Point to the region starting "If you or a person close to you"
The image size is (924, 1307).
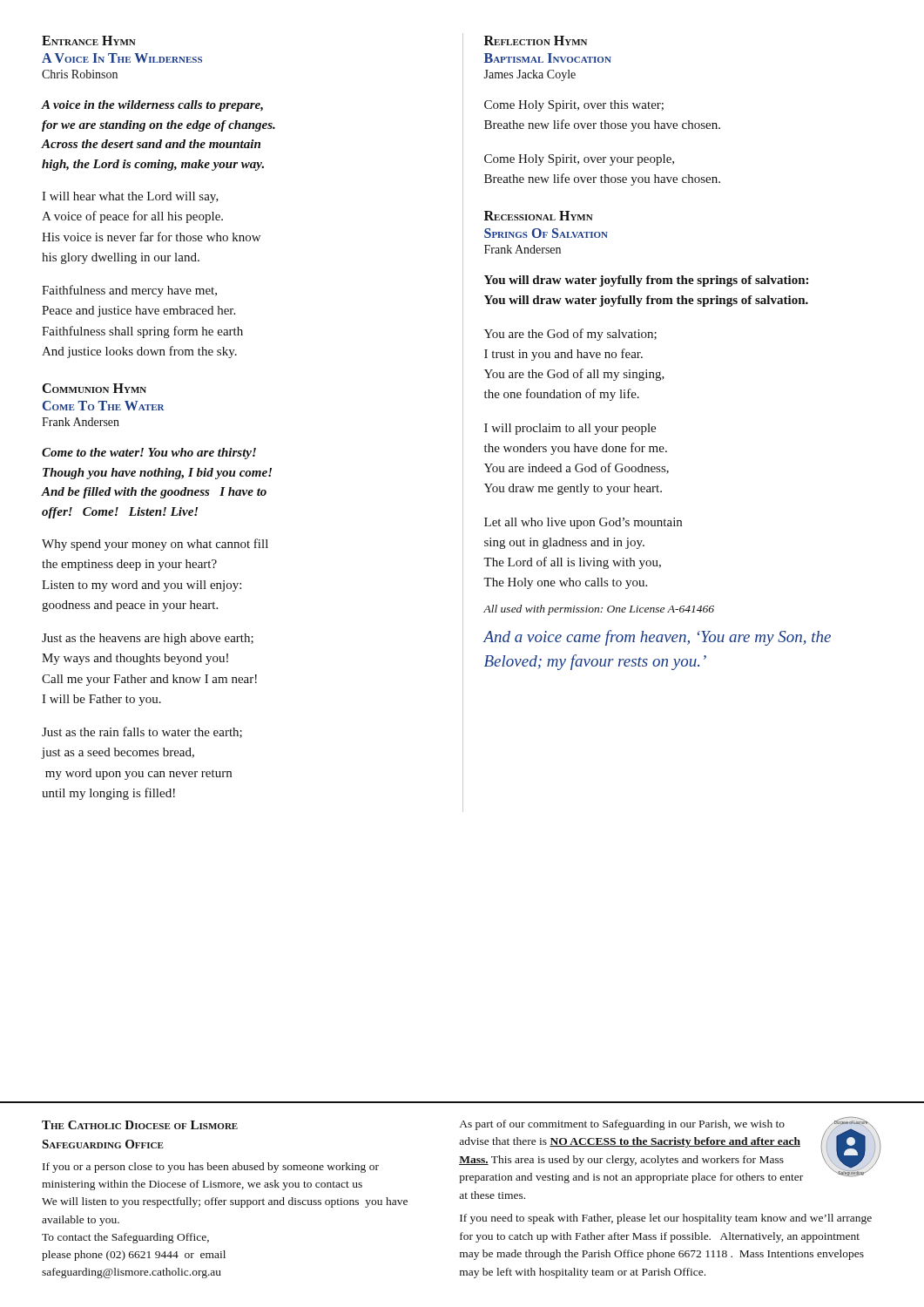(x=211, y=1168)
